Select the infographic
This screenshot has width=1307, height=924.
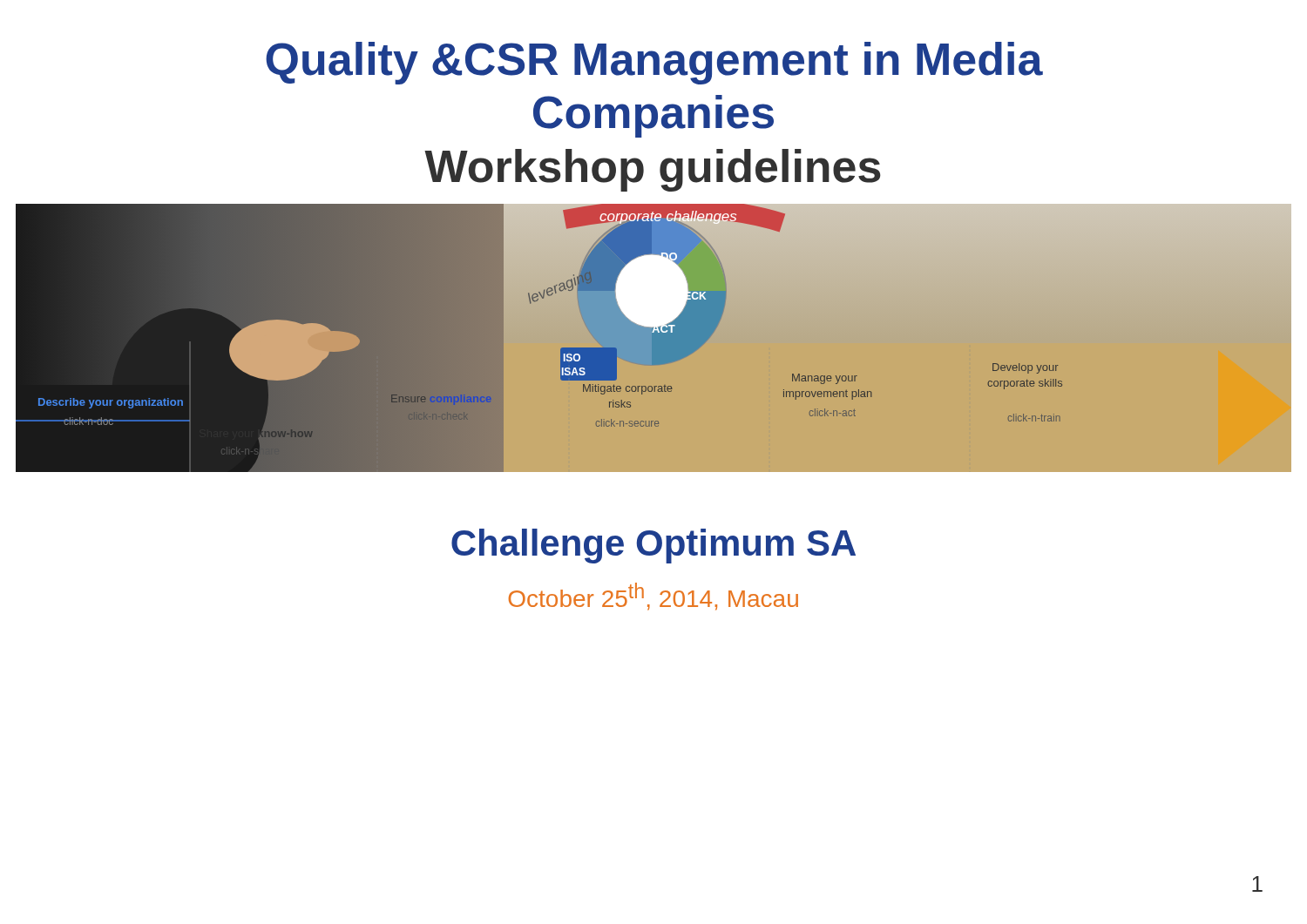[x=654, y=338]
